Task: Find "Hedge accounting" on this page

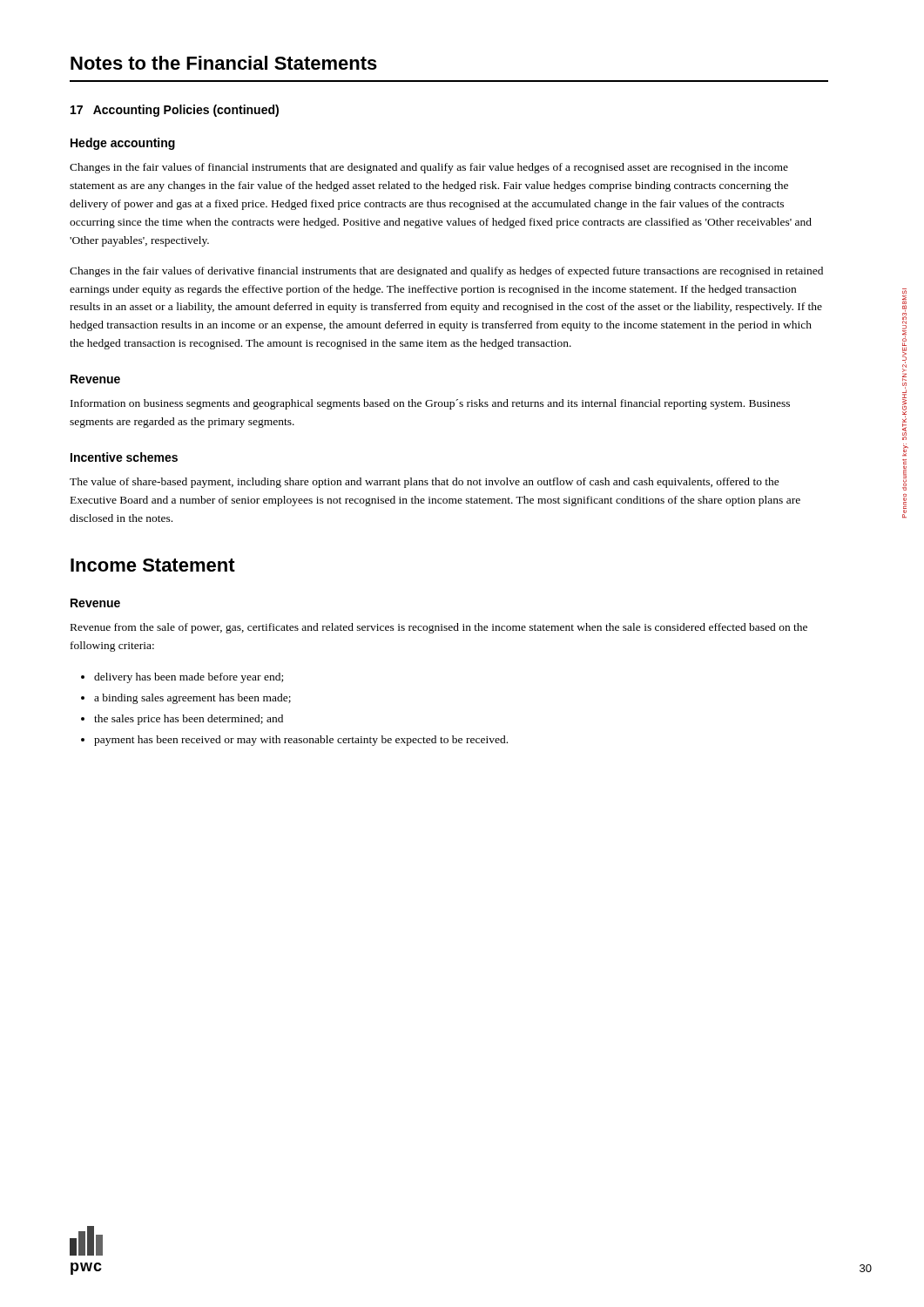Action: [x=123, y=144]
